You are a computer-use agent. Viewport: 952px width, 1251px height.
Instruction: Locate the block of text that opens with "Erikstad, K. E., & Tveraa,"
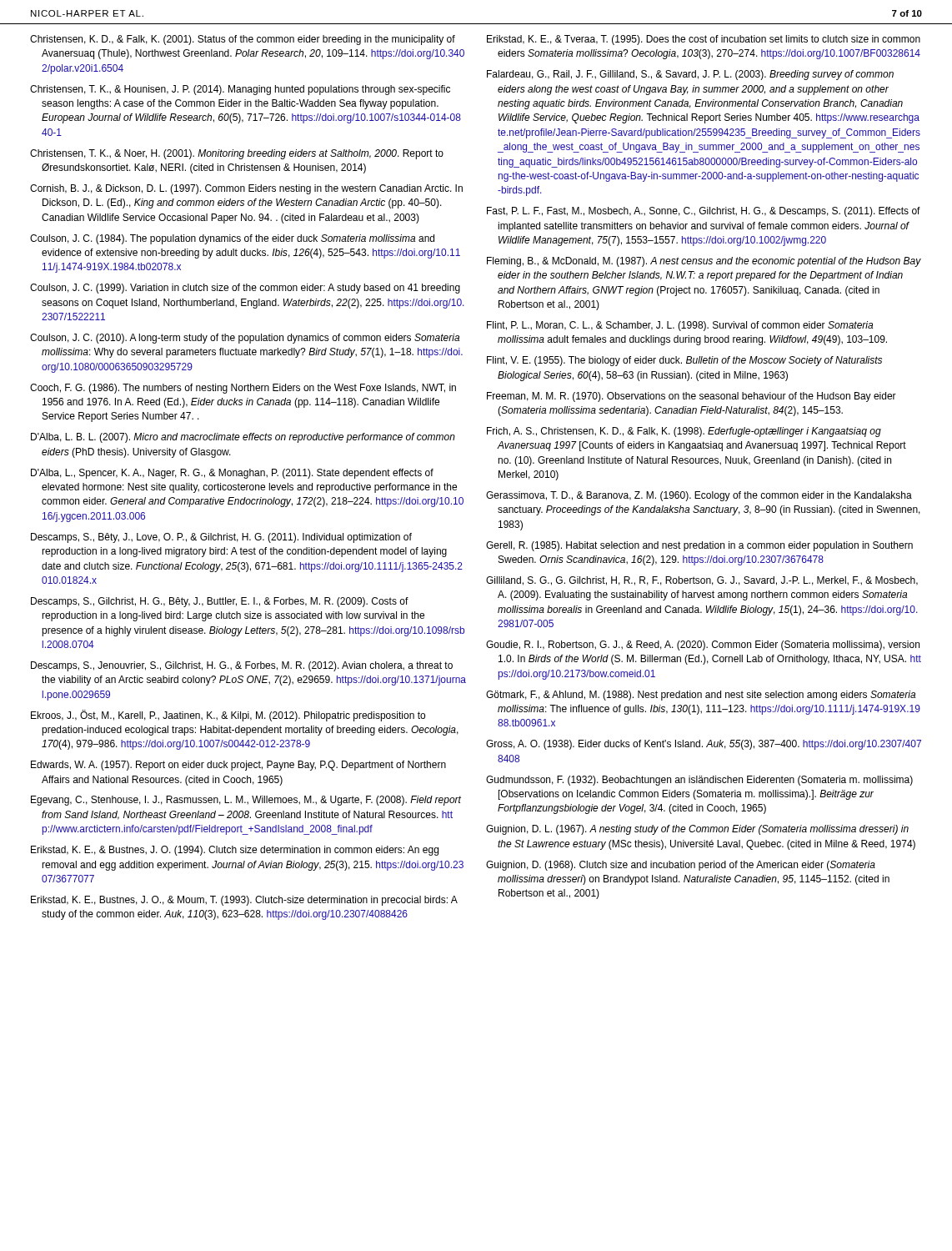pos(703,46)
